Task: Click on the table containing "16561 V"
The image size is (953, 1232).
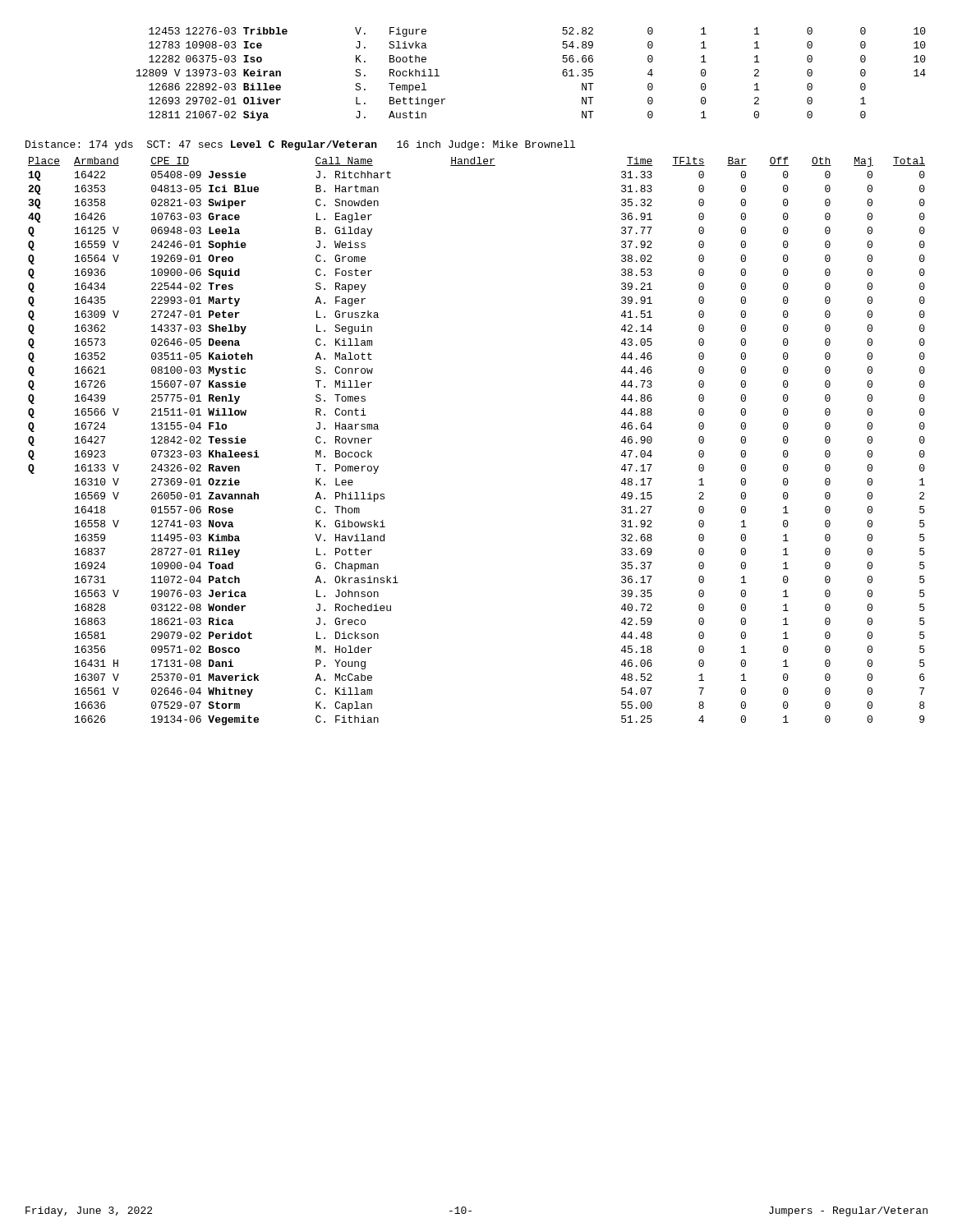Action: [x=476, y=441]
